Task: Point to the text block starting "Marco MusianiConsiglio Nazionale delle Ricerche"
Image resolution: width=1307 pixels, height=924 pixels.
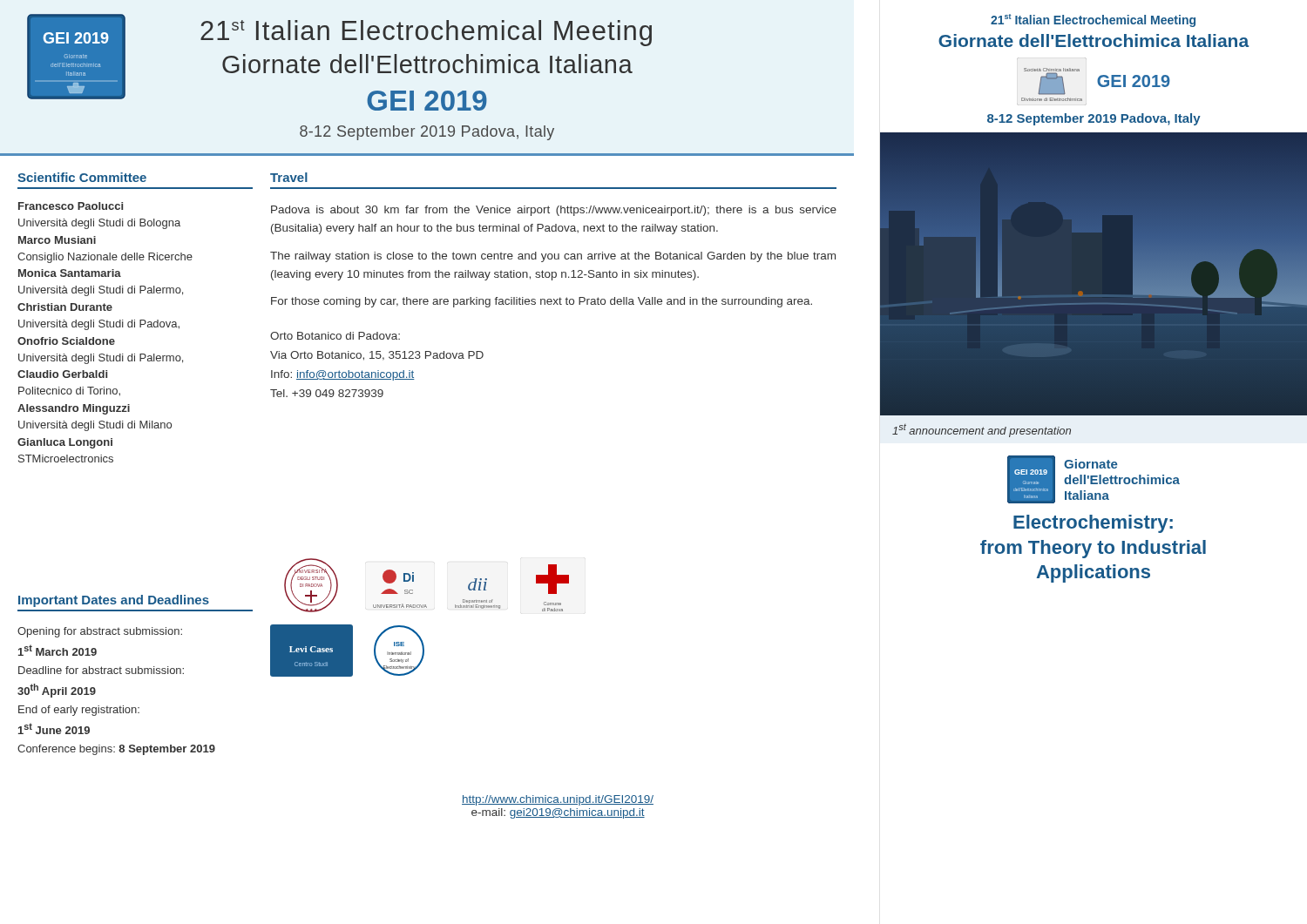Action: [105, 248]
